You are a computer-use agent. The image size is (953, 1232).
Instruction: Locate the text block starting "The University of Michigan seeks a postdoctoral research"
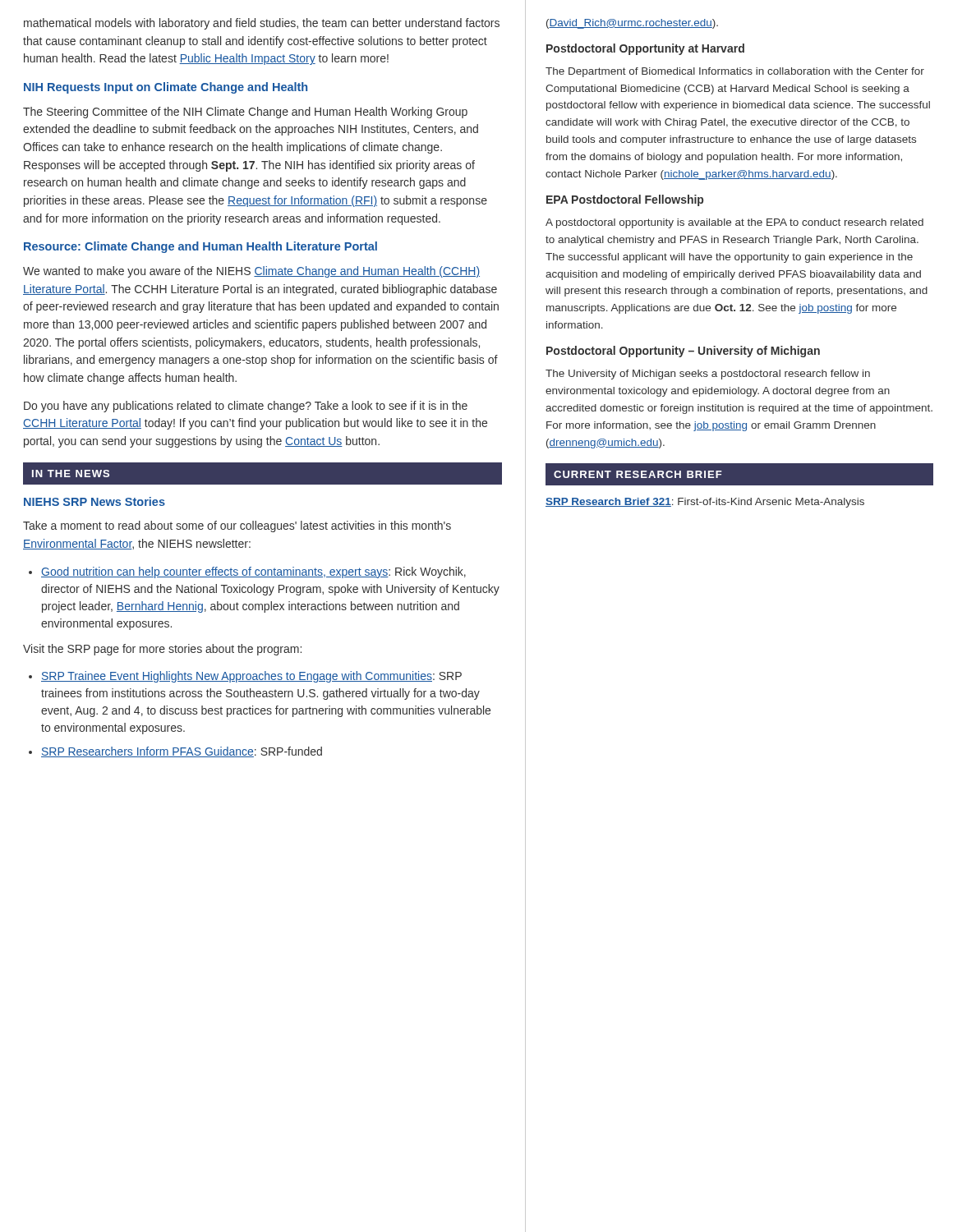tap(739, 408)
